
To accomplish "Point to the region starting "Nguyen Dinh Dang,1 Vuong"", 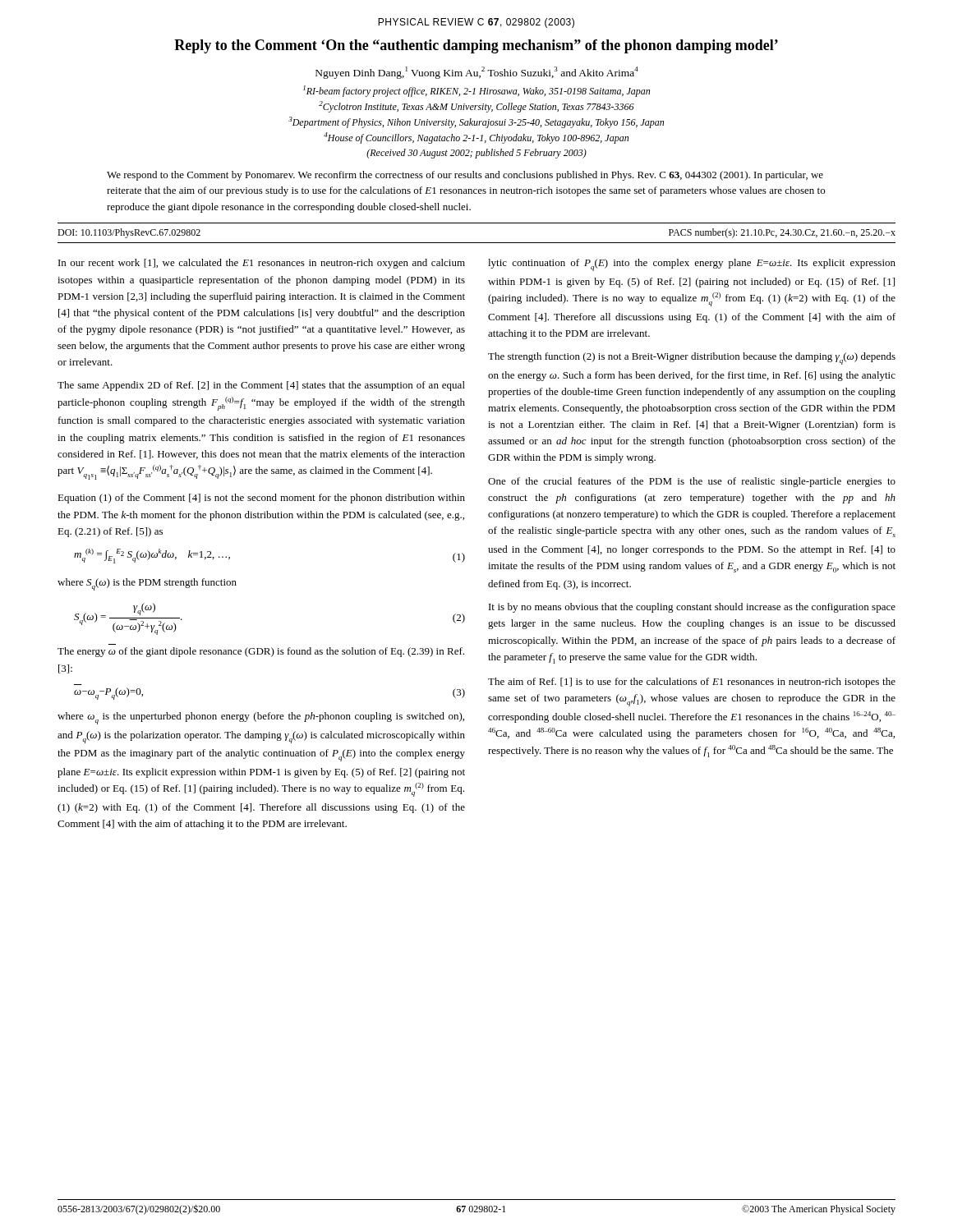I will (x=476, y=72).
